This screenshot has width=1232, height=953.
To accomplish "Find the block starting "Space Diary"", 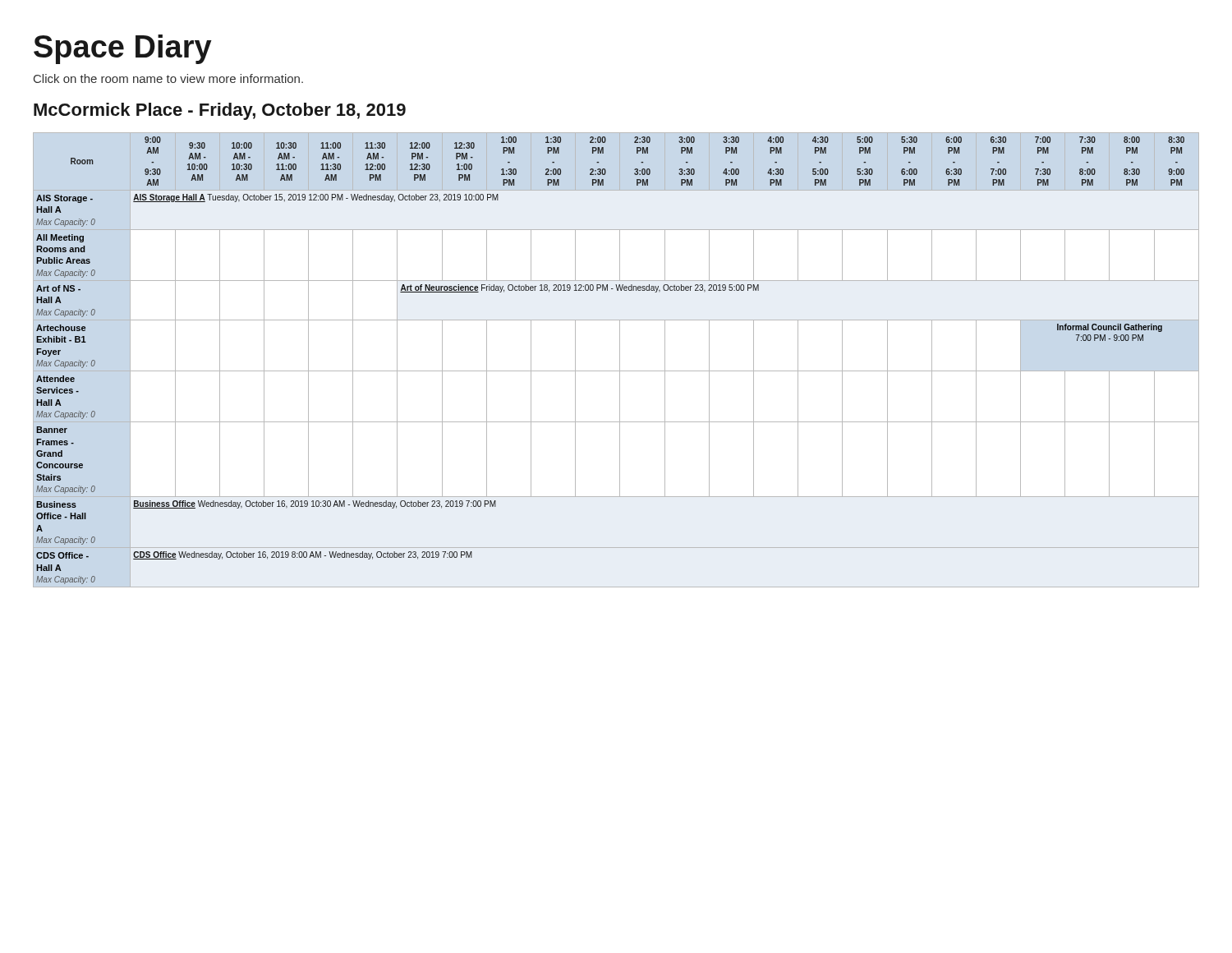I will 122,47.
